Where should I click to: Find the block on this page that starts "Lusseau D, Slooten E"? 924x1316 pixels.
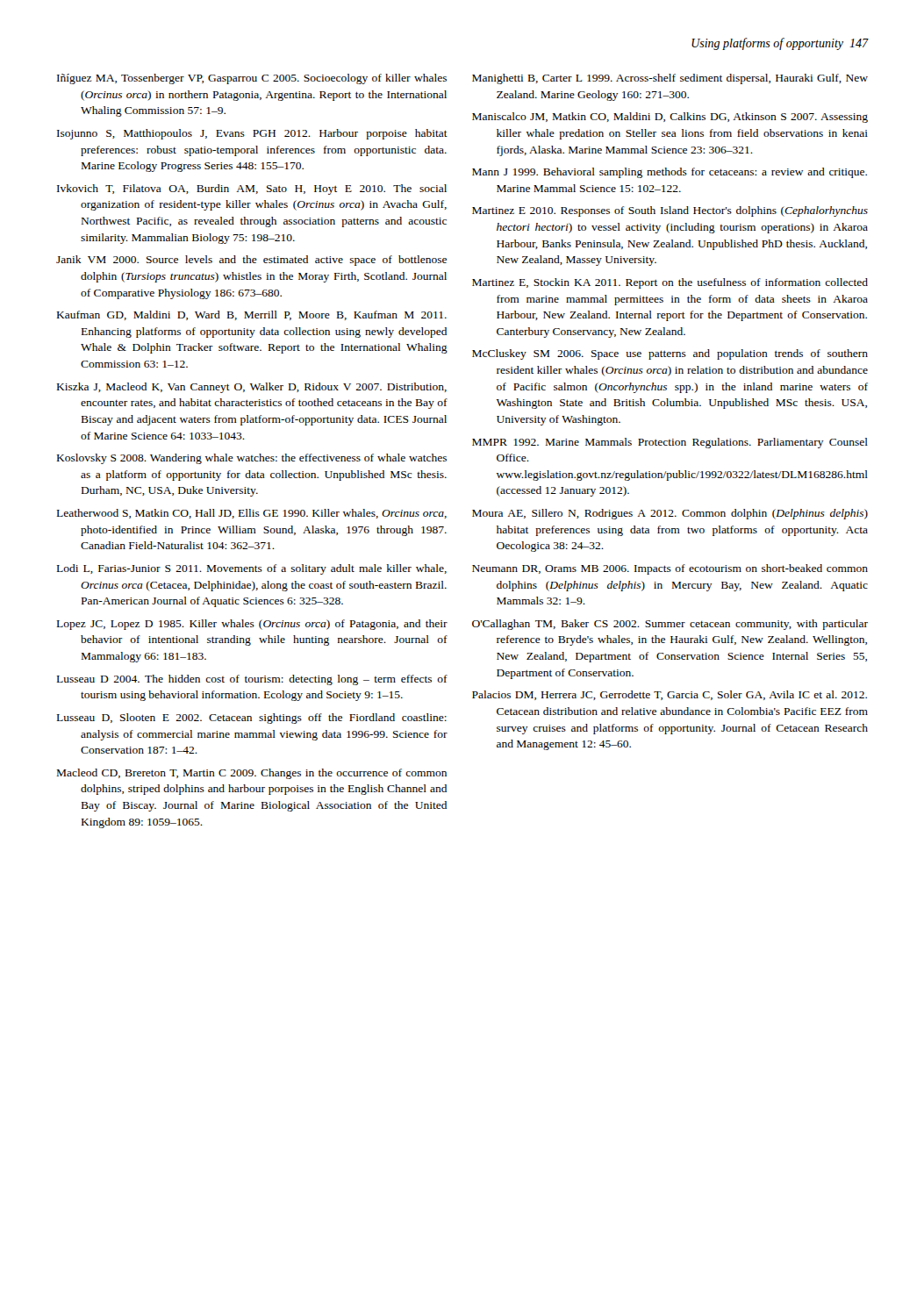[x=252, y=733]
